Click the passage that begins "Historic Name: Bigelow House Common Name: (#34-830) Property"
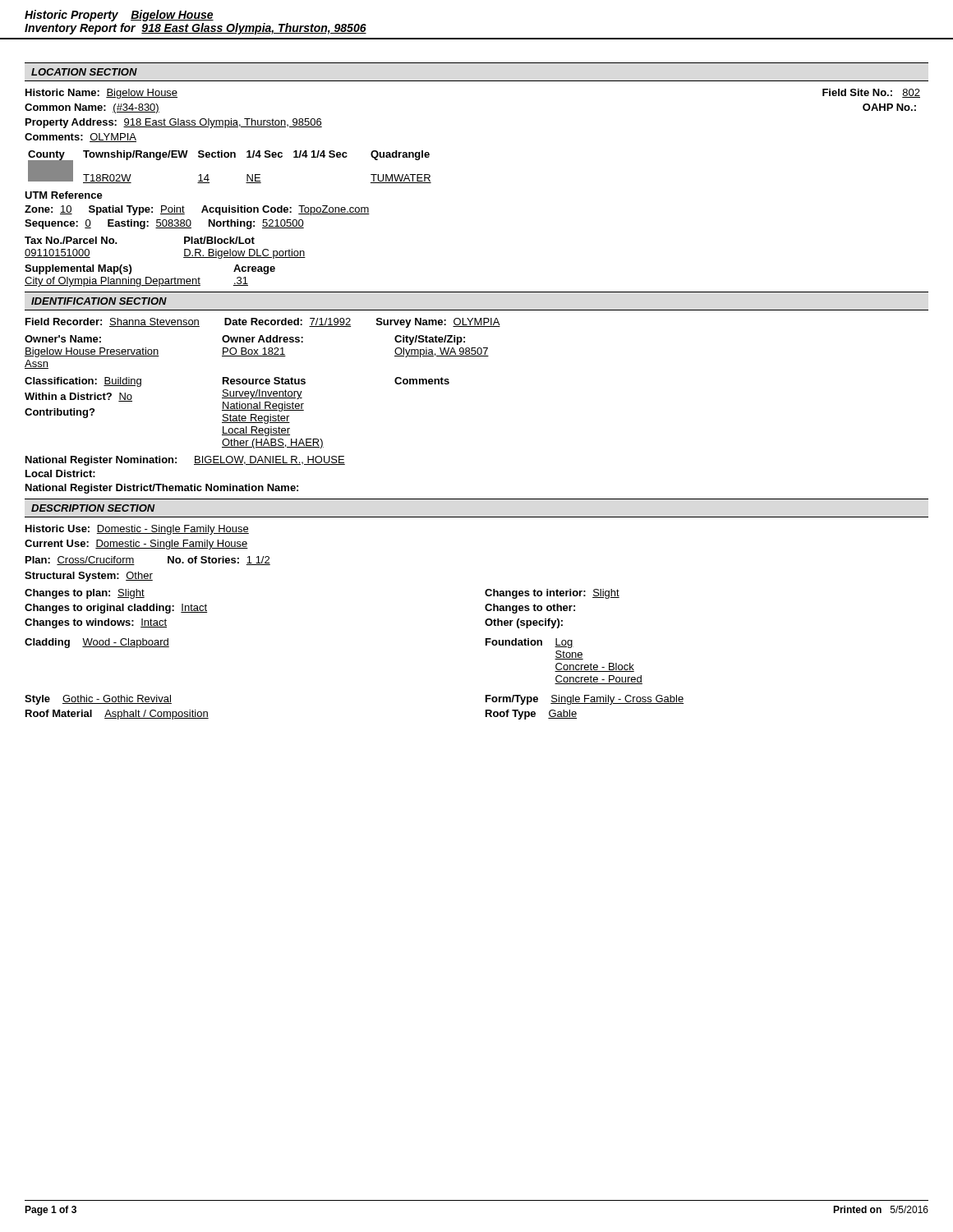The height and width of the screenshot is (1232, 953). point(98,95)
